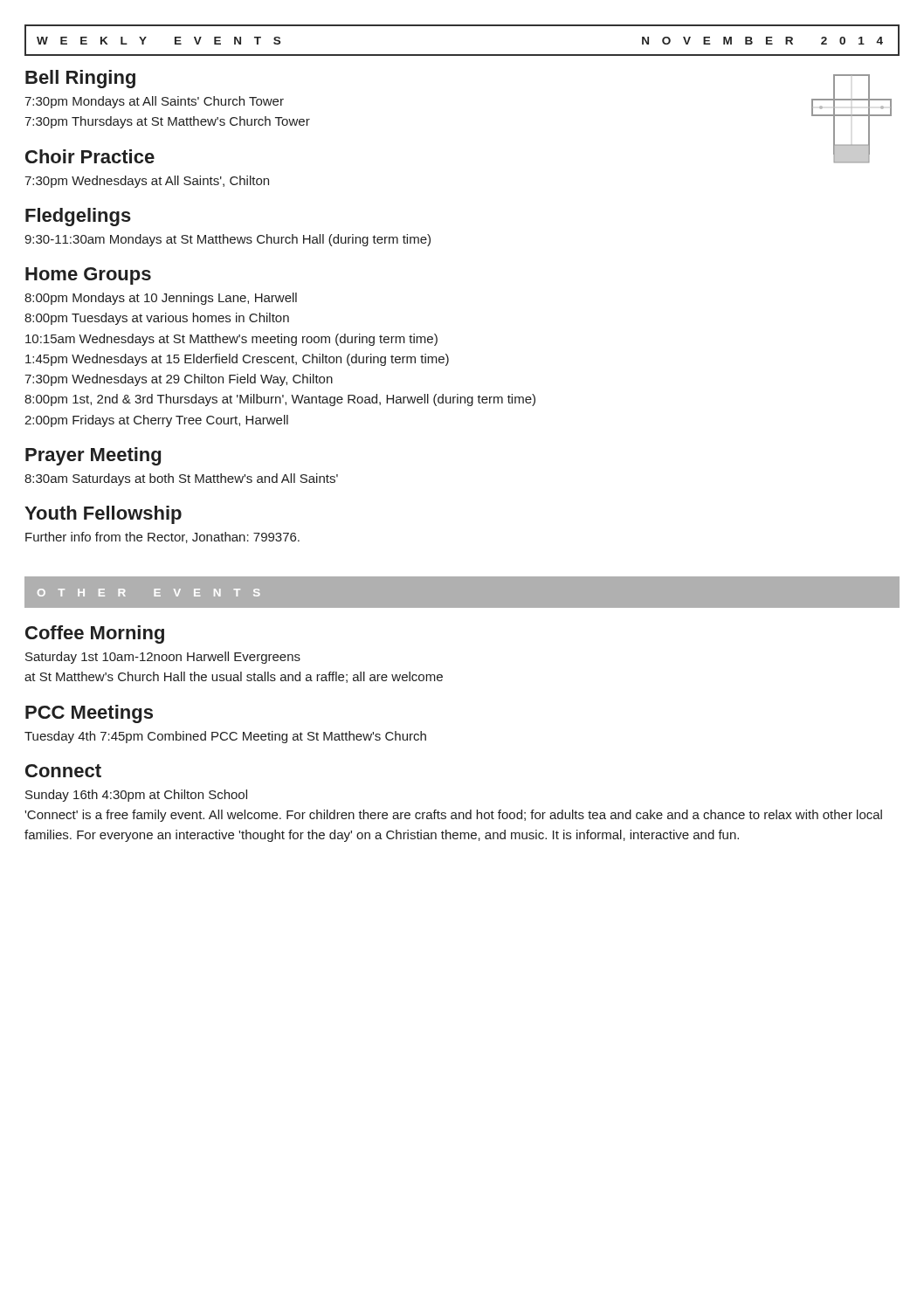Find the block on this page that starts "7:30pm Mondays at All Saints' Church Tower 7:30pm"

pyautogui.click(x=167, y=111)
